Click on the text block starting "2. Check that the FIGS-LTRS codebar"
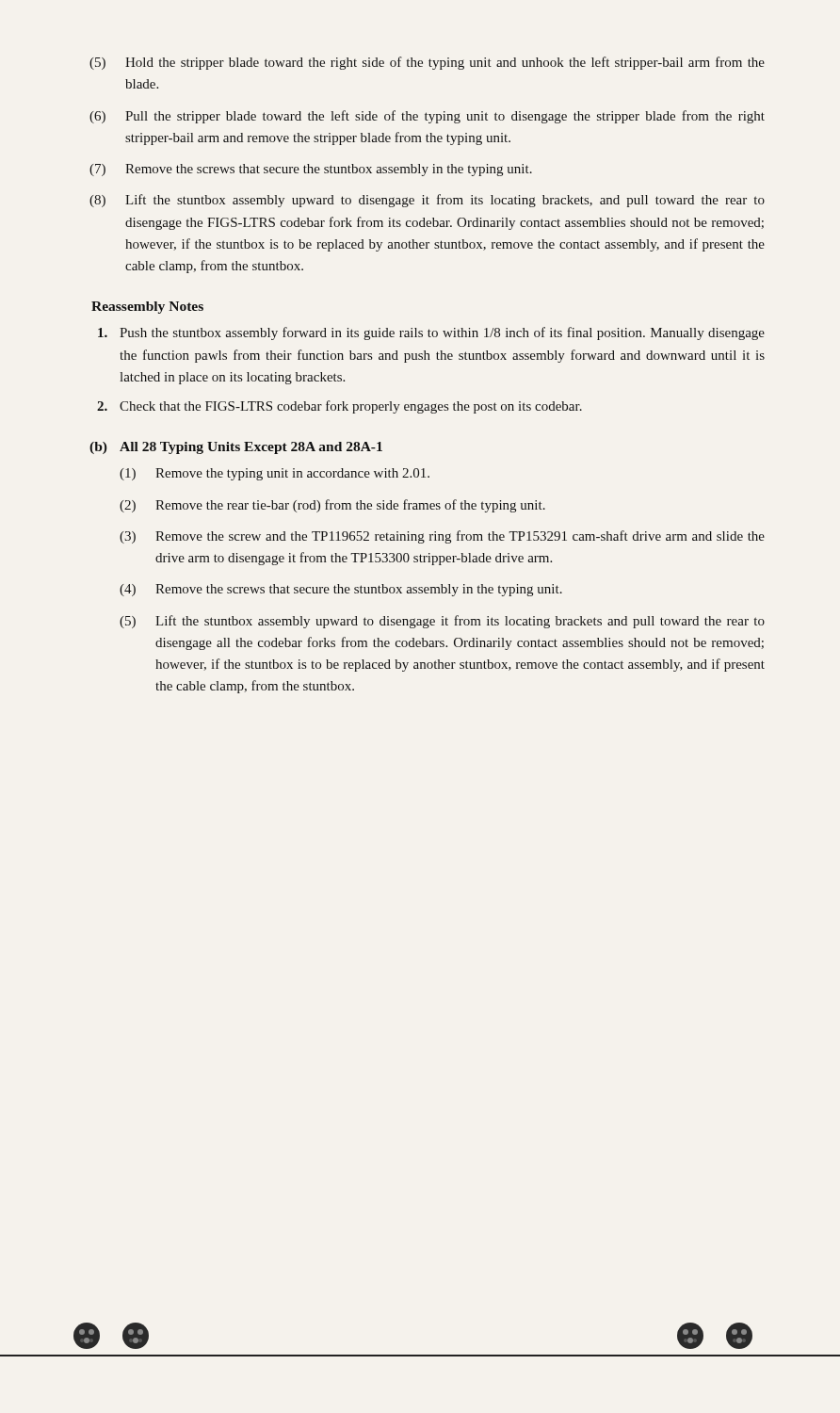Image resolution: width=840 pixels, height=1413 pixels. pos(431,407)
